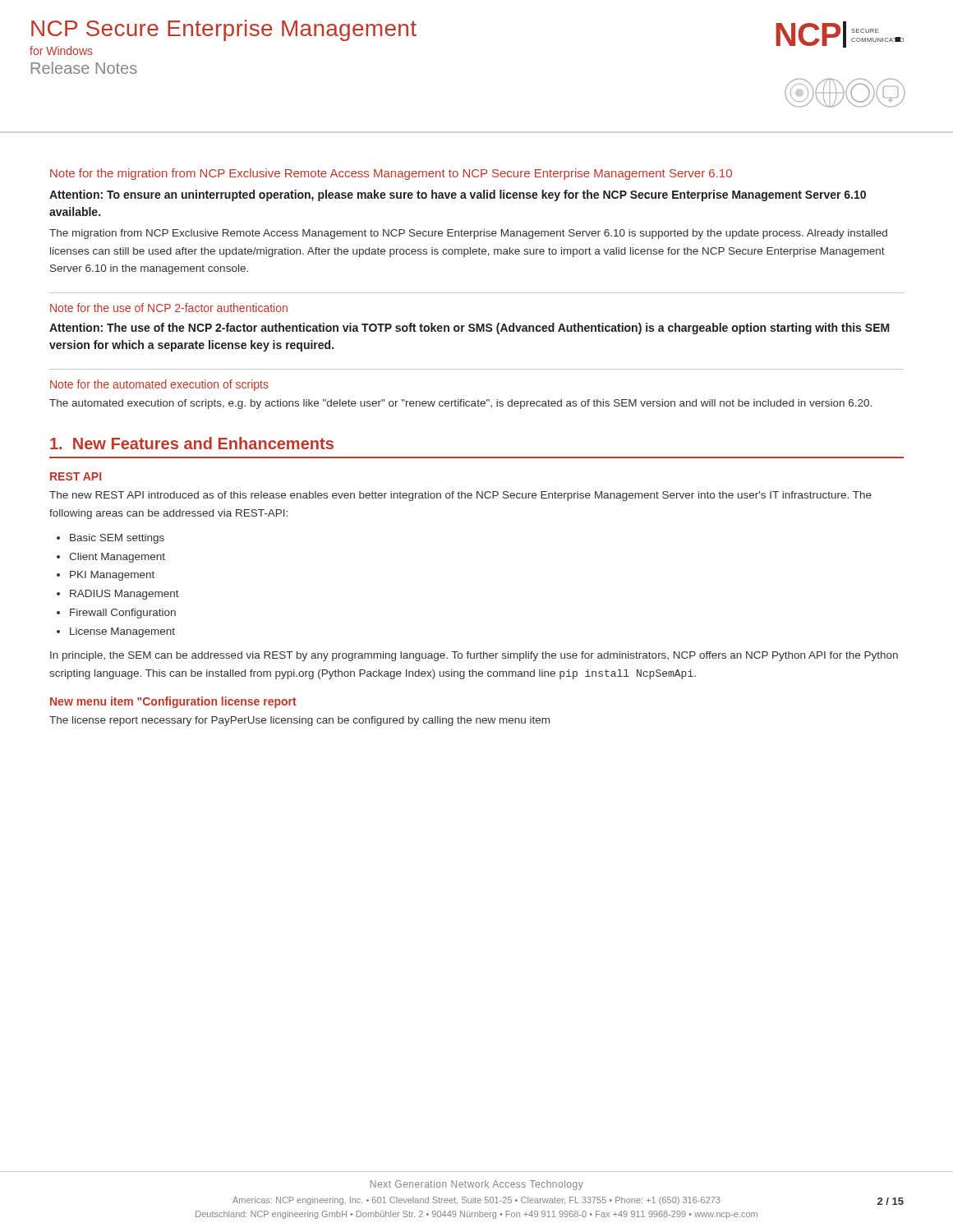Click the passage that begins "In principle, the SEM can be"
Screen dimensions: 1232x953
474,664
